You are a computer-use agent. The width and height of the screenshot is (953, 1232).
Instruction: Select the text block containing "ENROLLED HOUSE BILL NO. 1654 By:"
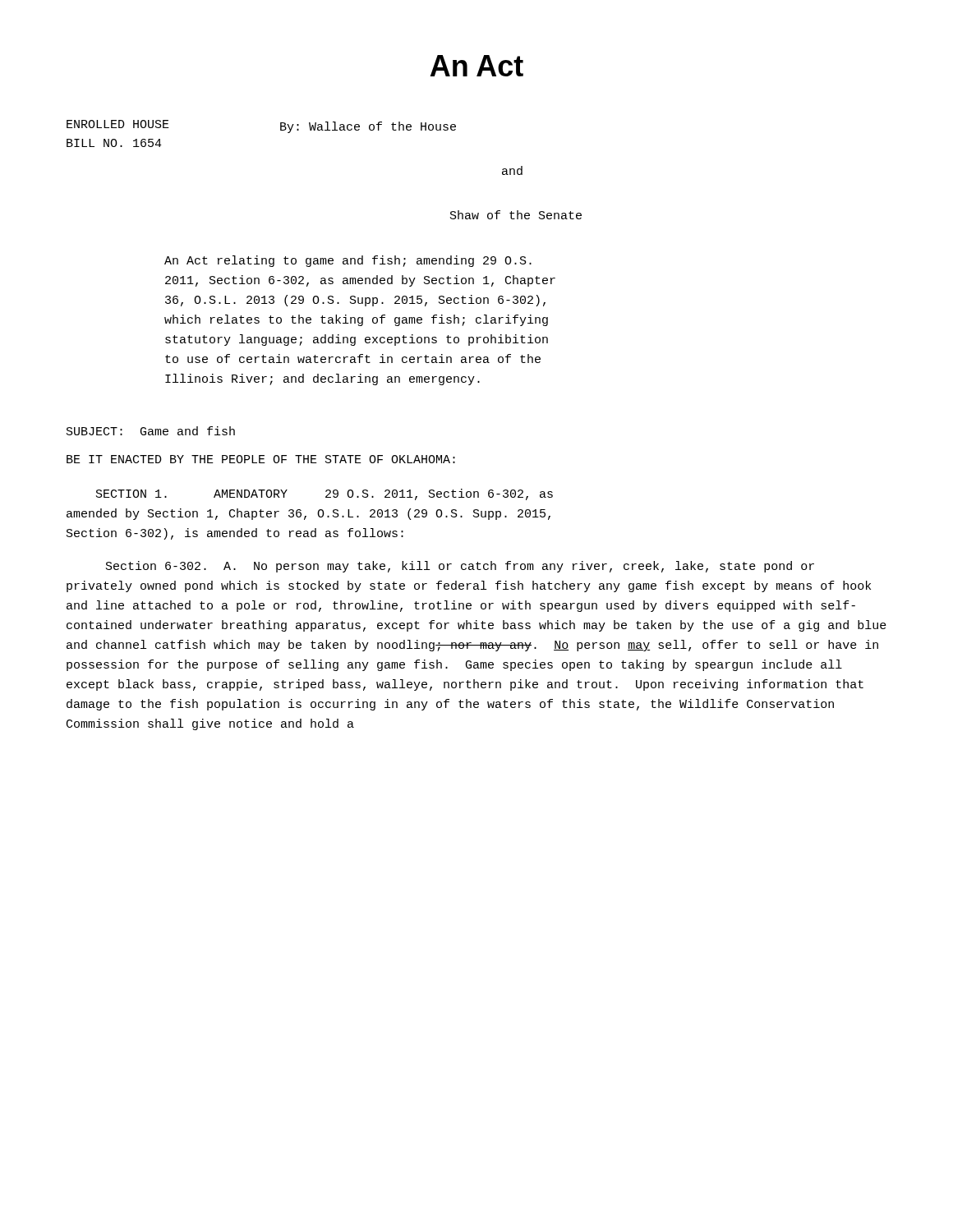(x=114, y=128)
